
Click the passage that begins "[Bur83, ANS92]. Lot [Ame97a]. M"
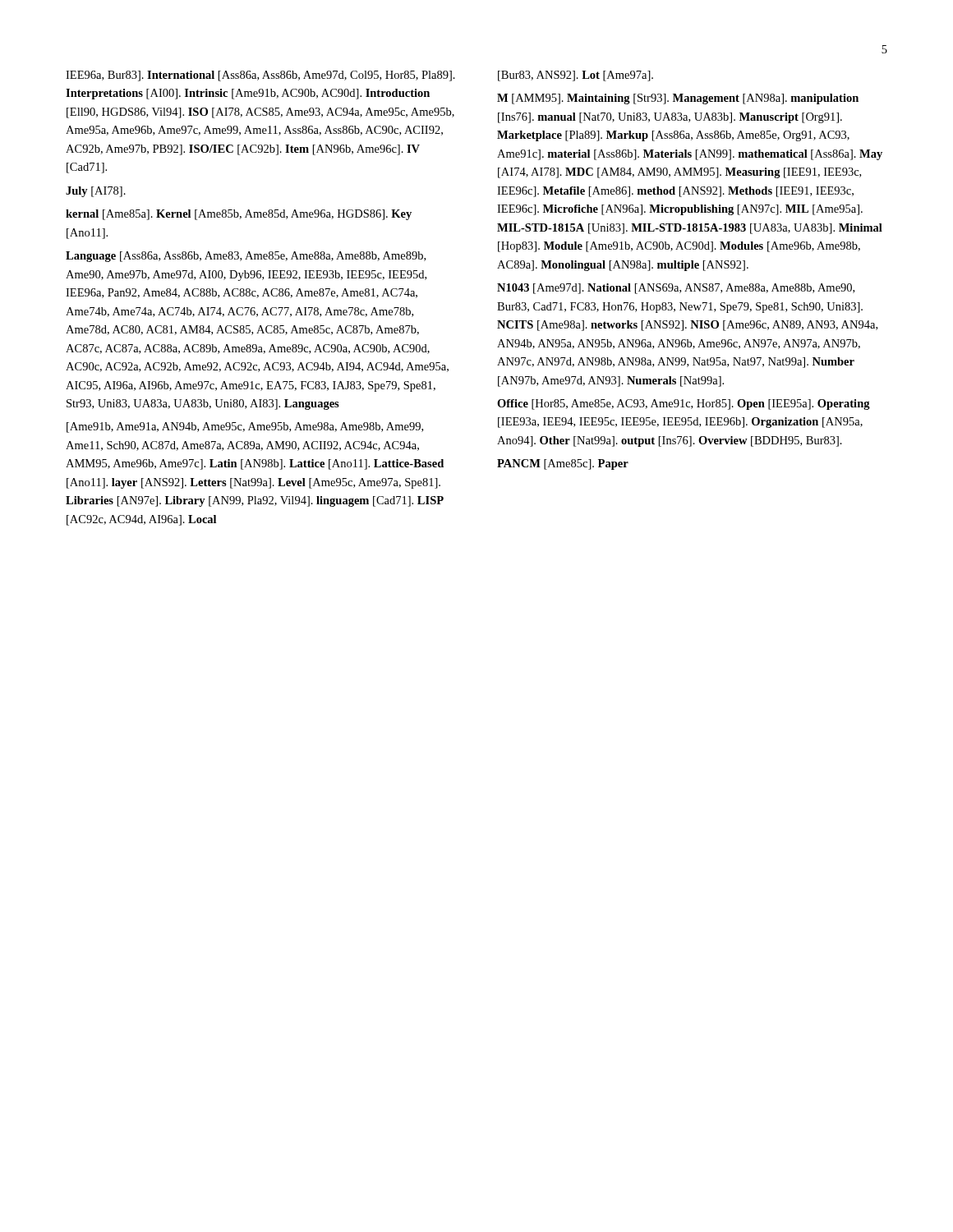click(x=692, y=269)
